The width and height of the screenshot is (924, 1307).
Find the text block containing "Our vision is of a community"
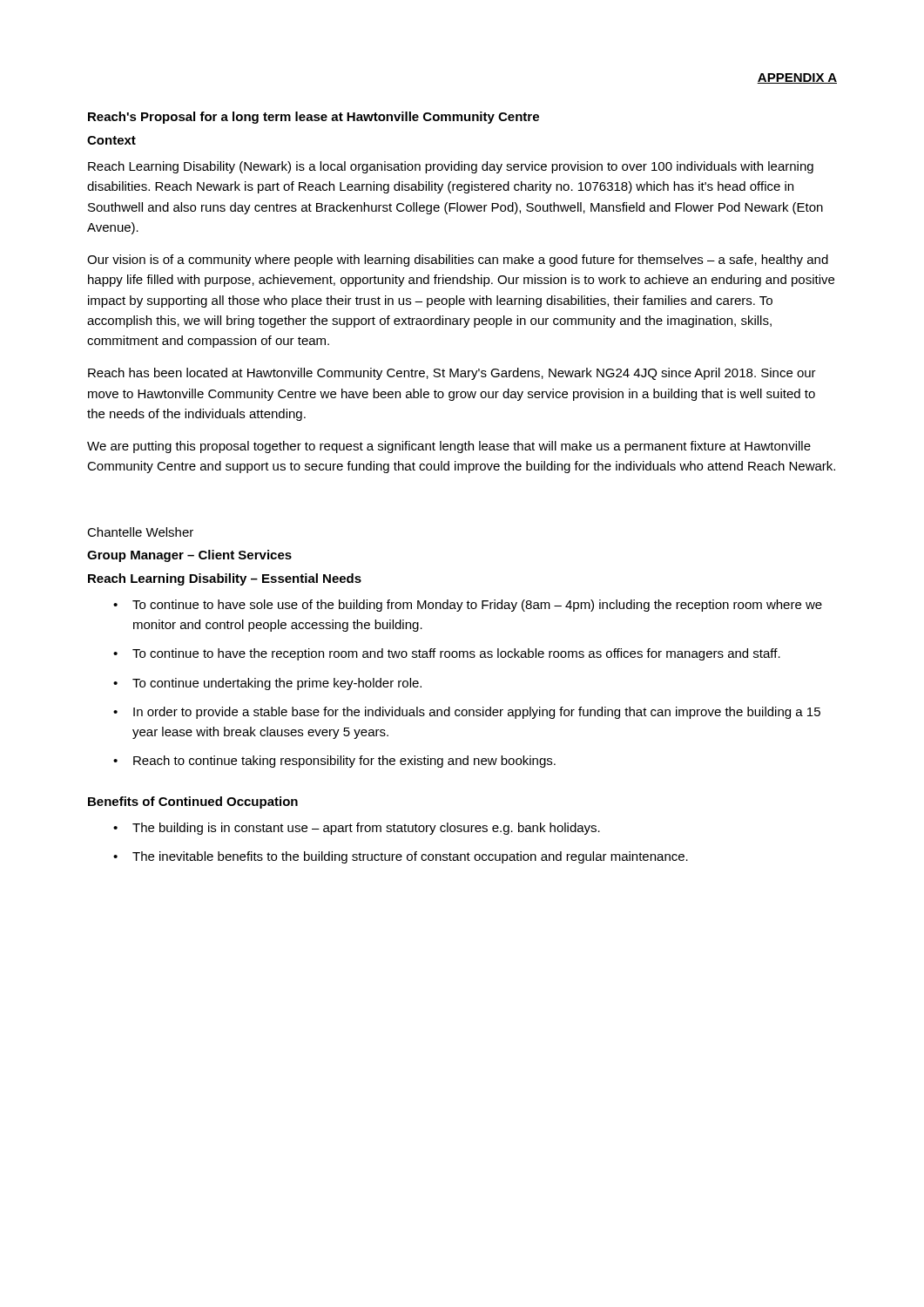coord(461,300)
